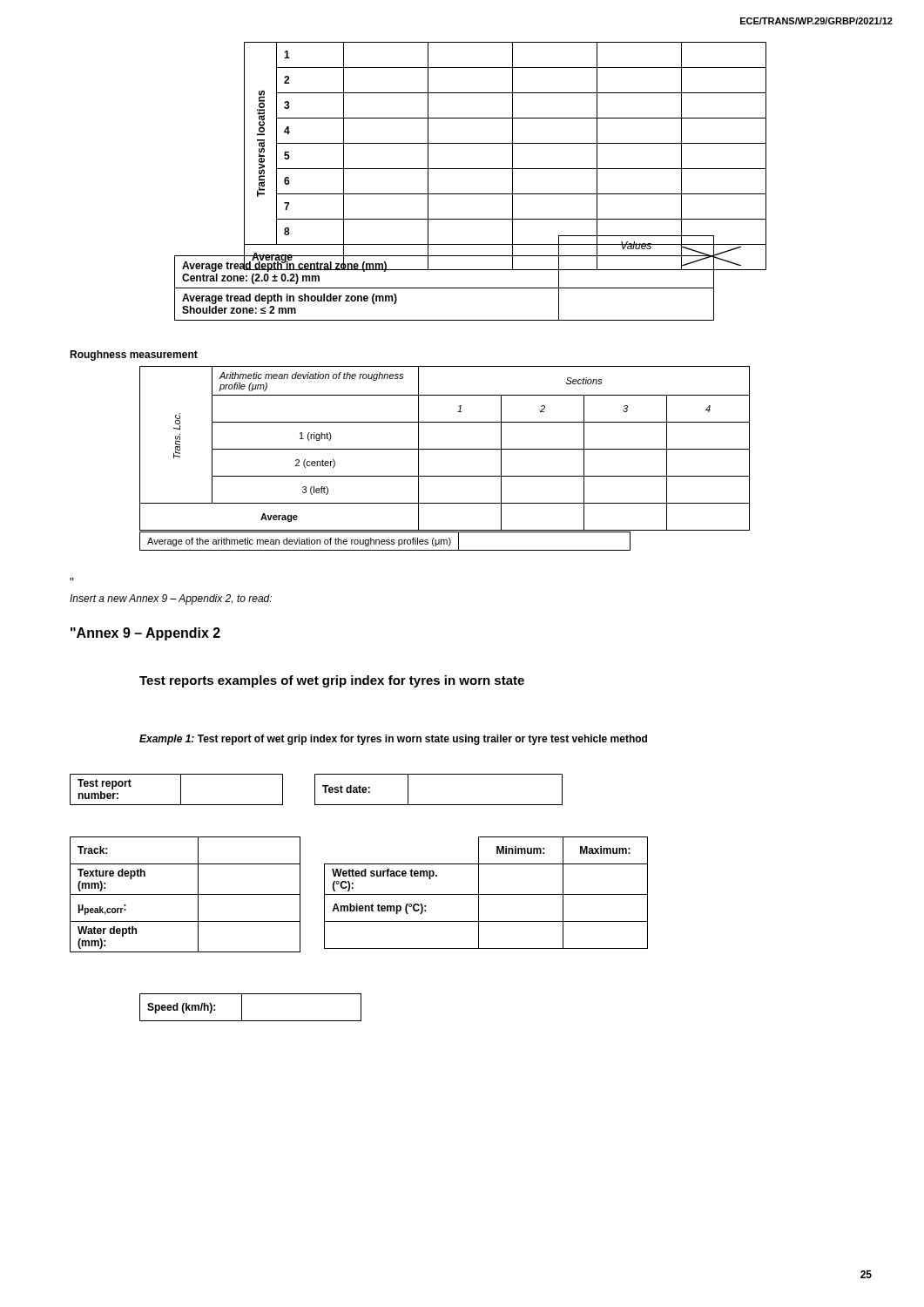Select the table that reads "Speed (km/h):"
The height and width of the screenshot is (1307, 924).
(x=216, y=1014)
